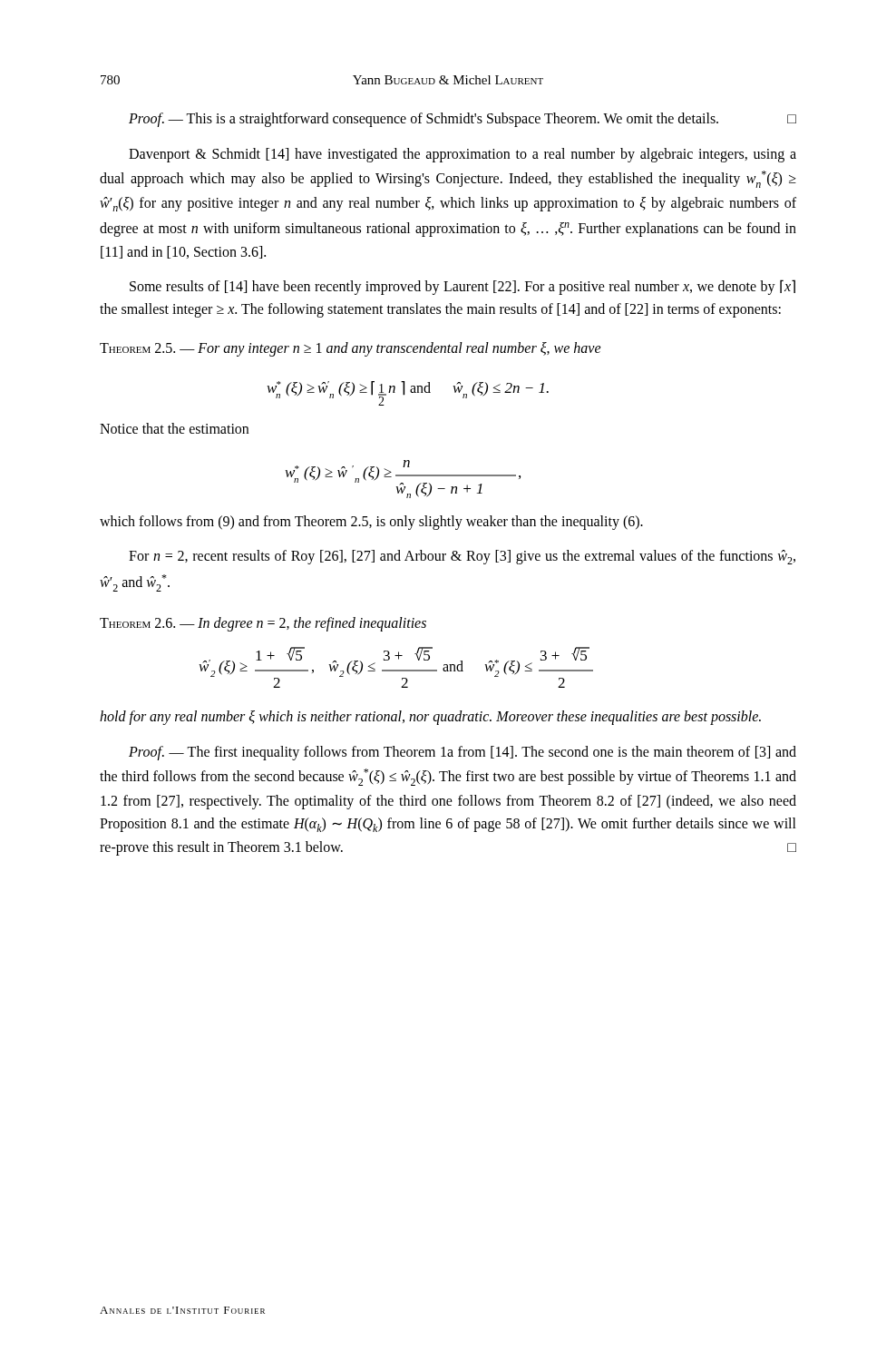This screenshot has width=896, height=1361.
Task: Point to the block starting "Notice that the estimation"
Action: [174, 428]
